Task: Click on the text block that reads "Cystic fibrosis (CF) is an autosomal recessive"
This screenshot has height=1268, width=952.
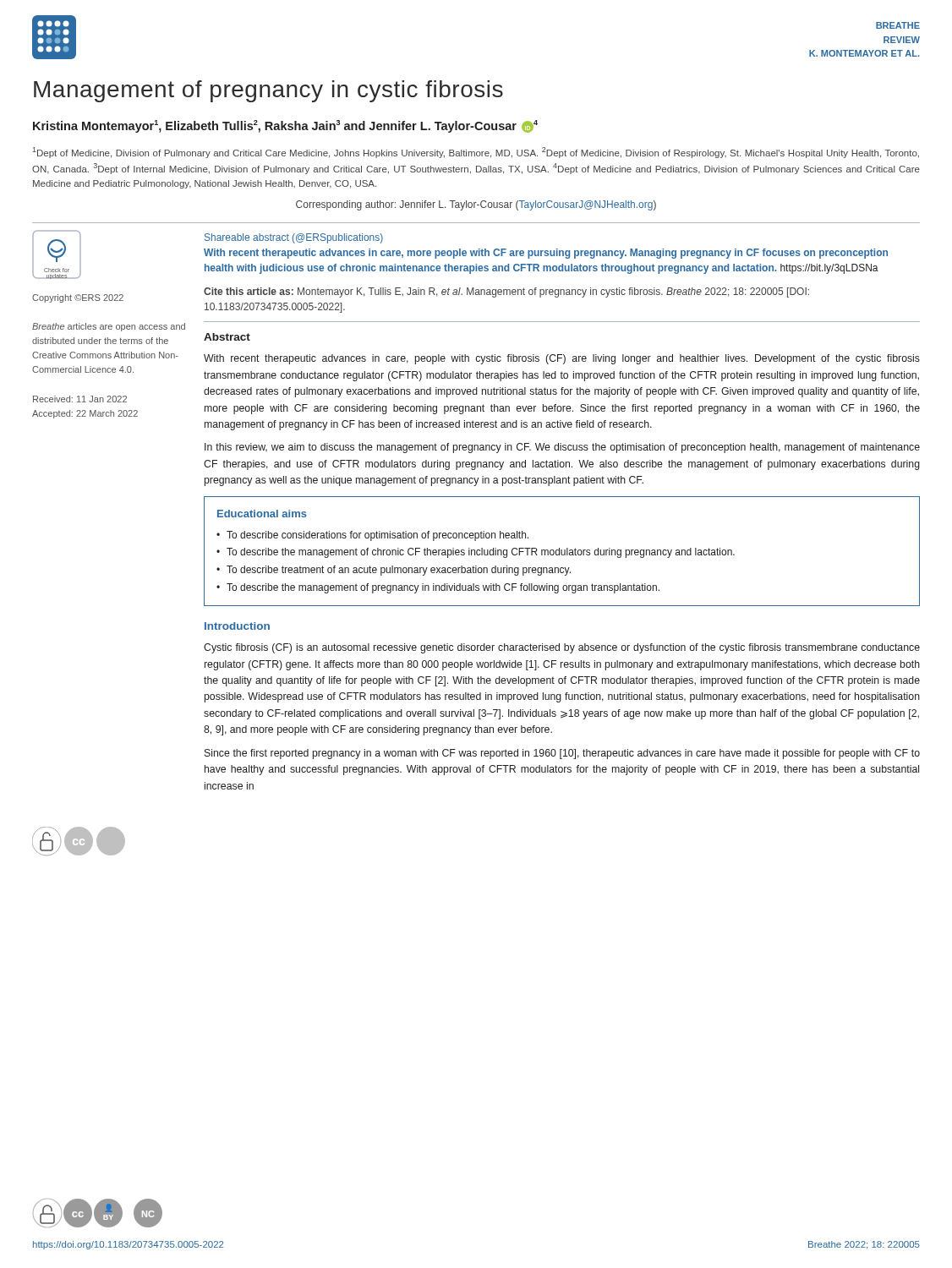Action: [562, 689]
